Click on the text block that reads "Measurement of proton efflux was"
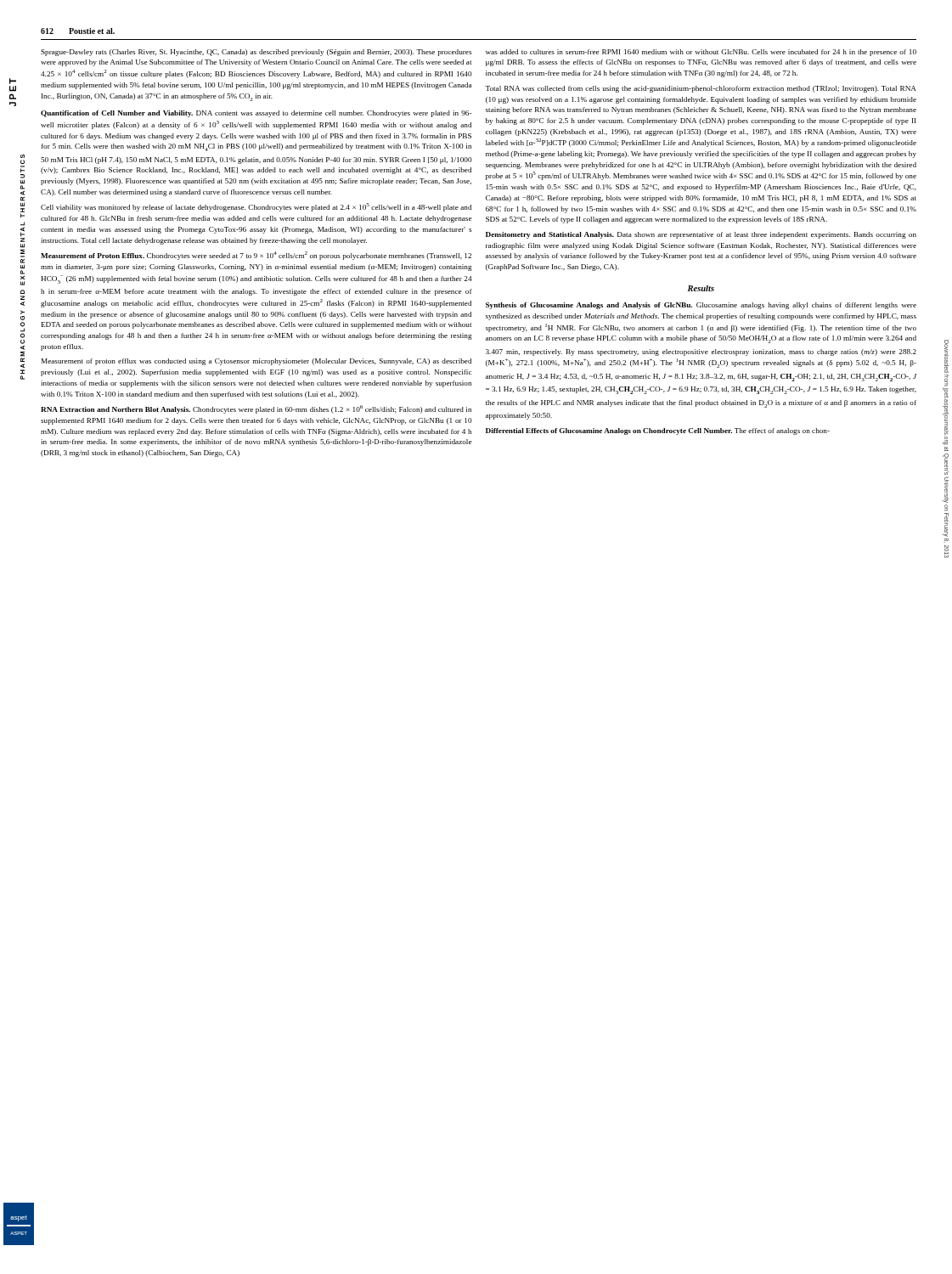The height and width of the screenshot is (1274, 952). (x=256, y=378)
